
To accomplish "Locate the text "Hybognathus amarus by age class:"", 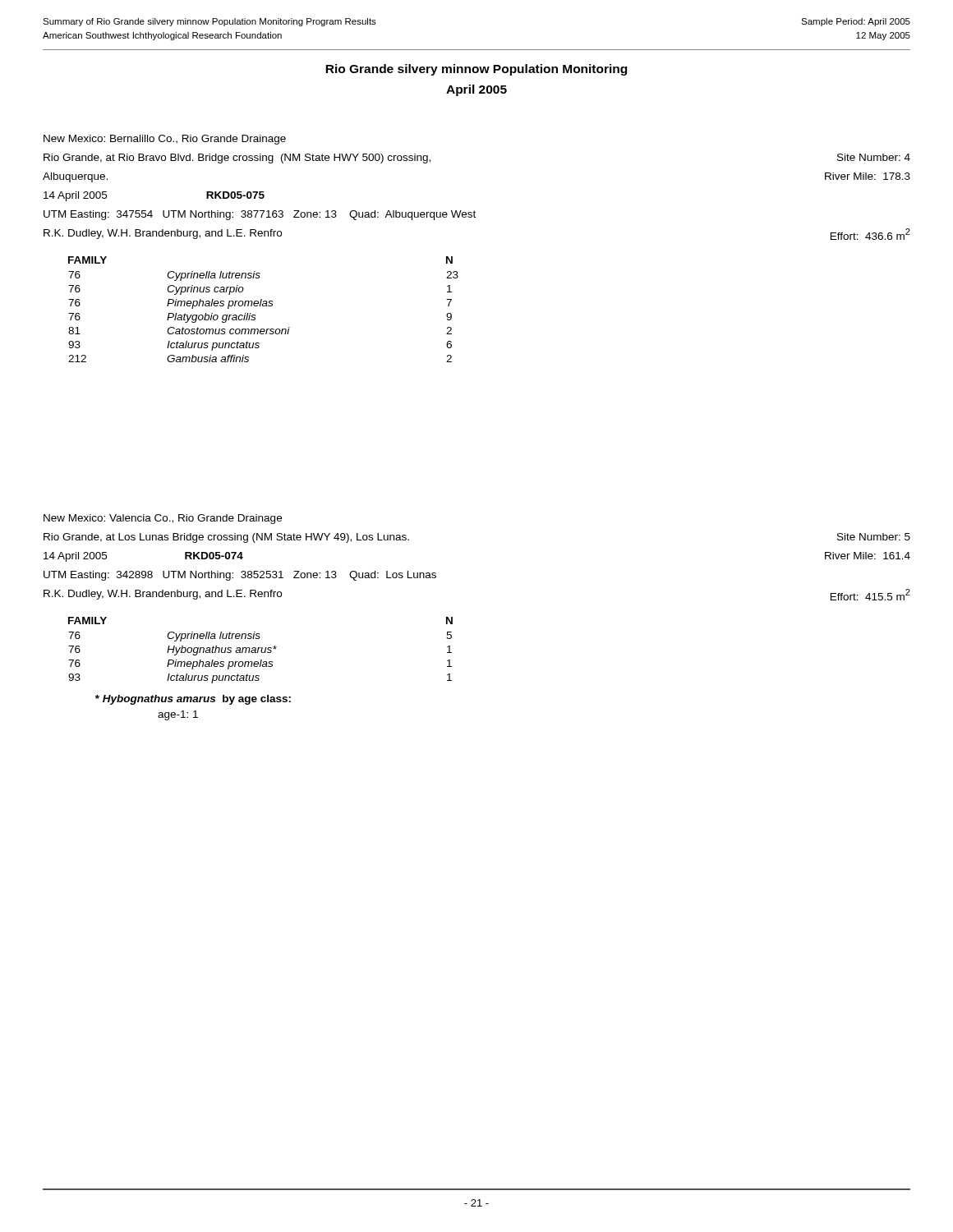I will pyautogui.click(x=167, y=699).
